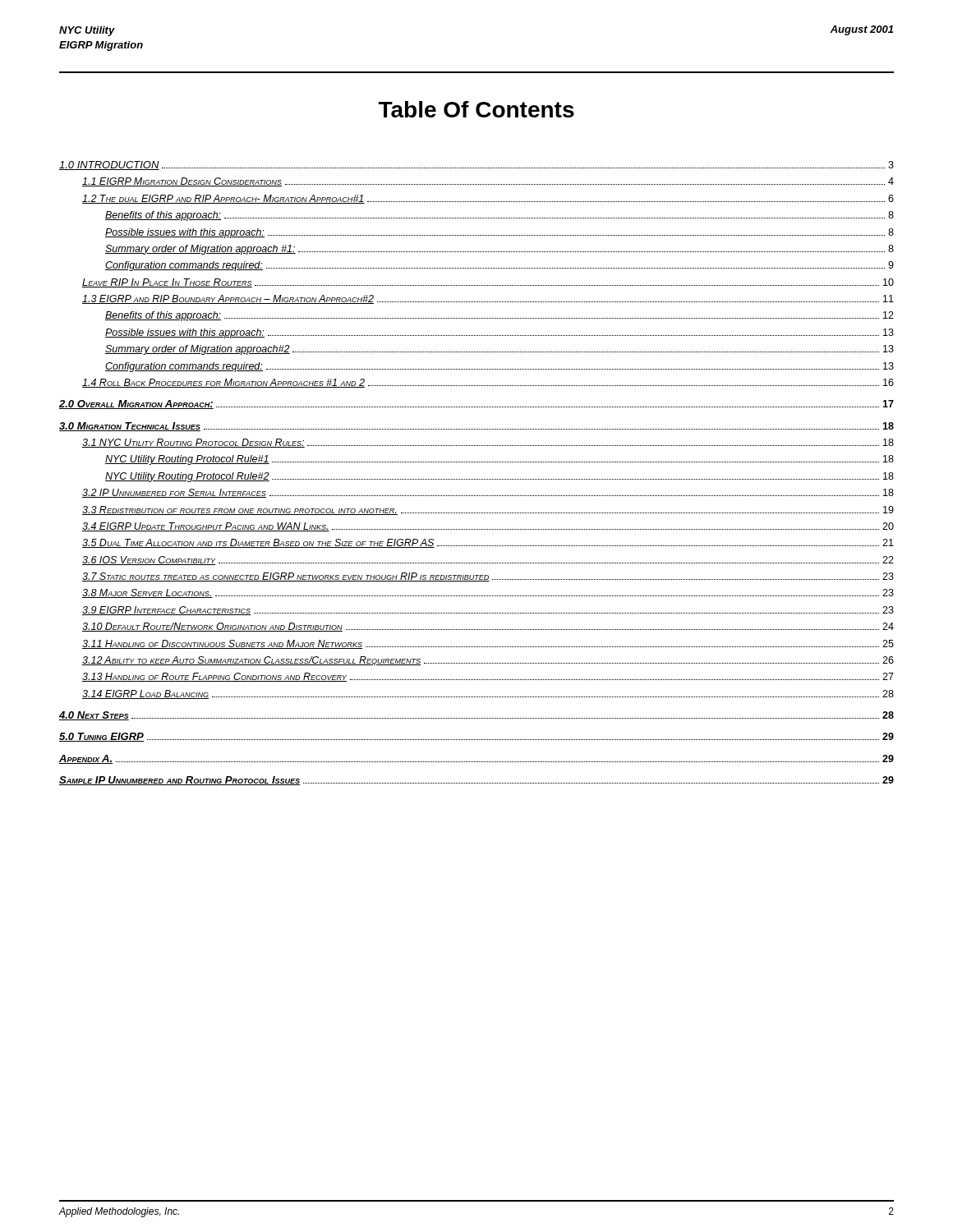Locate the element starting "3.1 NYC Utility Routing Protocol"
This screenshot has height=1232, width=953.
(488, 443)
